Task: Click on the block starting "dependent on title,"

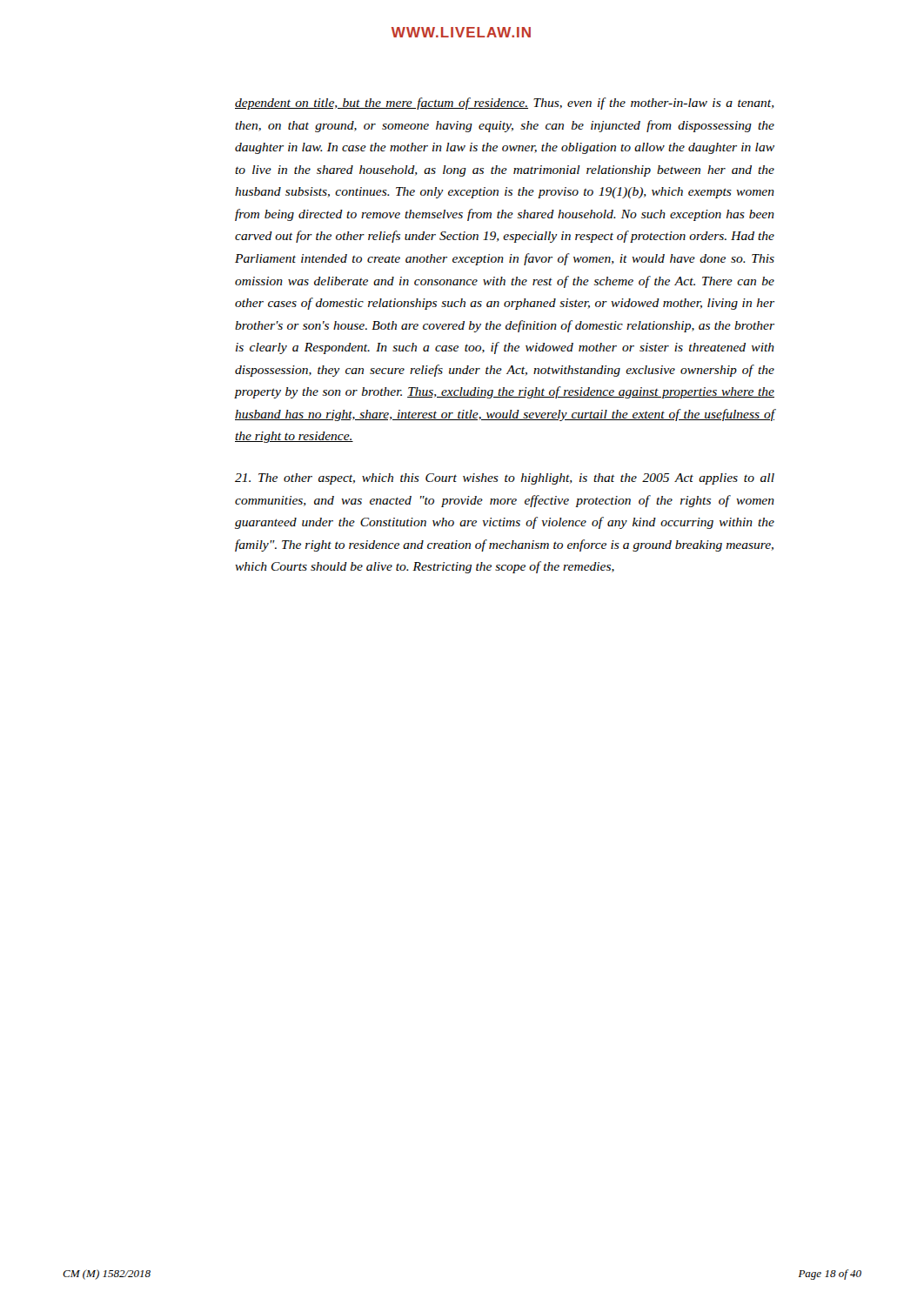Action: tap(505, 334)
